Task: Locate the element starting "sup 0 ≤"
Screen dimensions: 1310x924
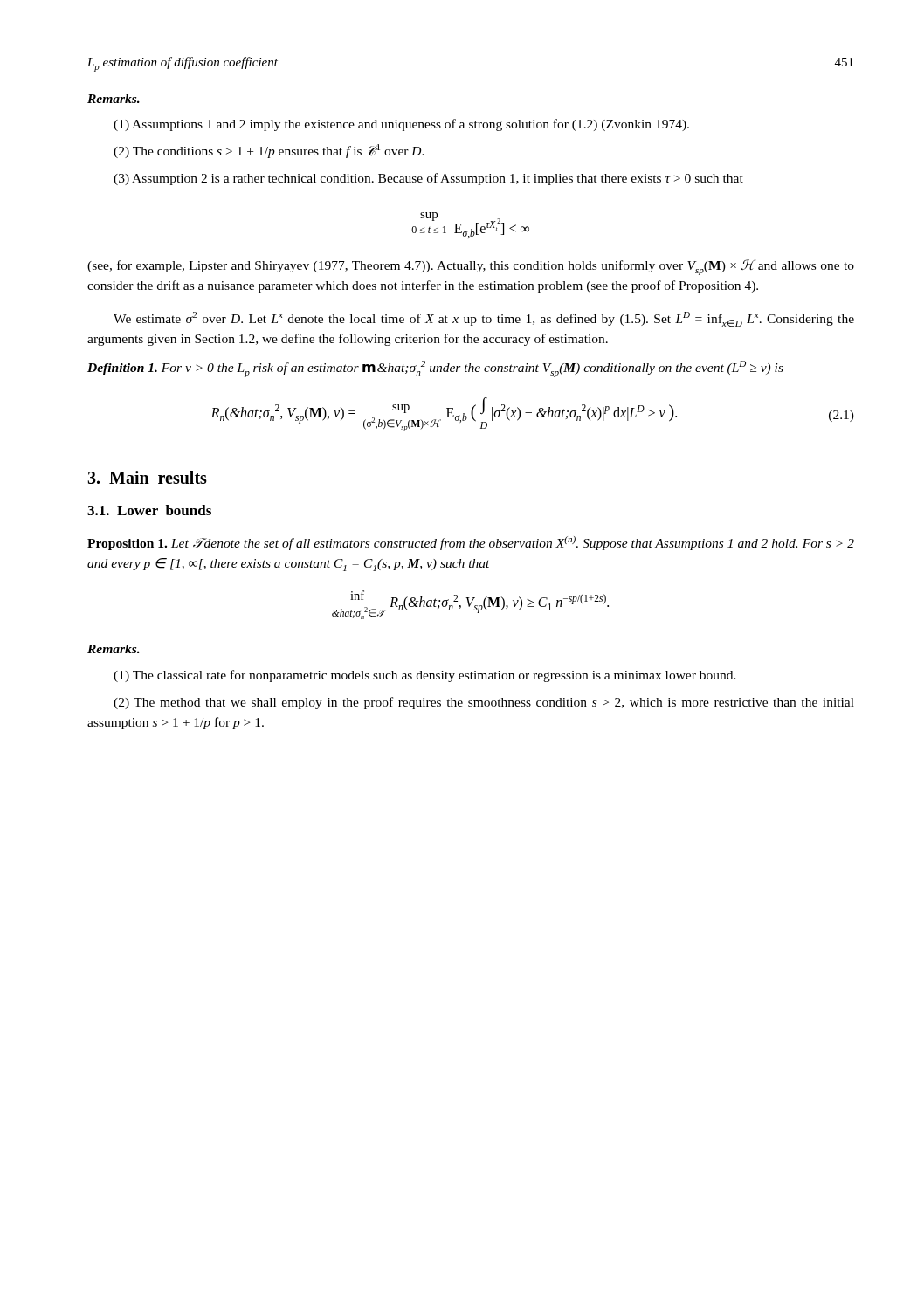Action: point(471,221)
